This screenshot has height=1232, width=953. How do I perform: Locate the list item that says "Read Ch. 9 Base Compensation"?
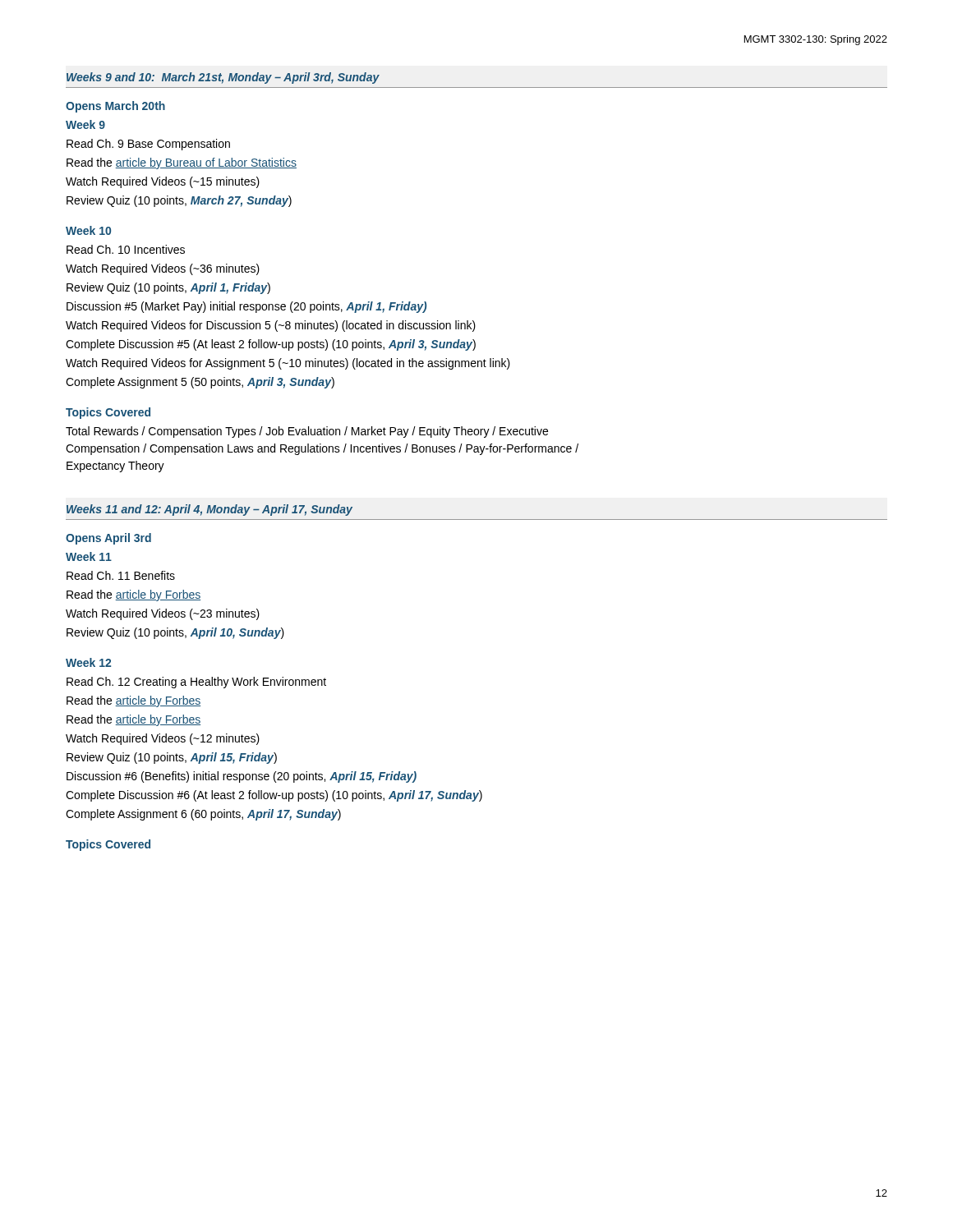pos(148,144)
